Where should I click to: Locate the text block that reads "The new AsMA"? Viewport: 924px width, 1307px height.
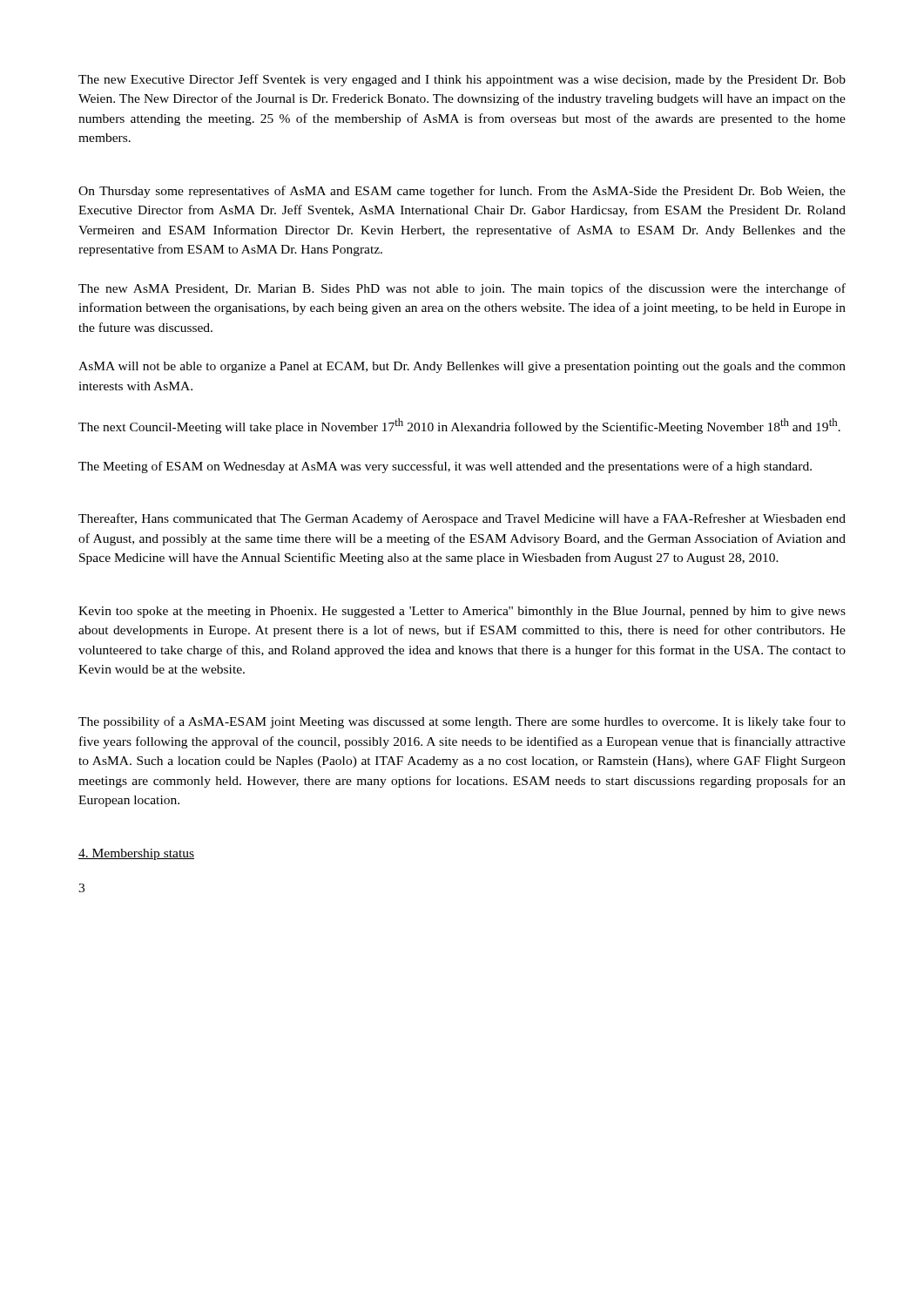(x=462, y=307)
